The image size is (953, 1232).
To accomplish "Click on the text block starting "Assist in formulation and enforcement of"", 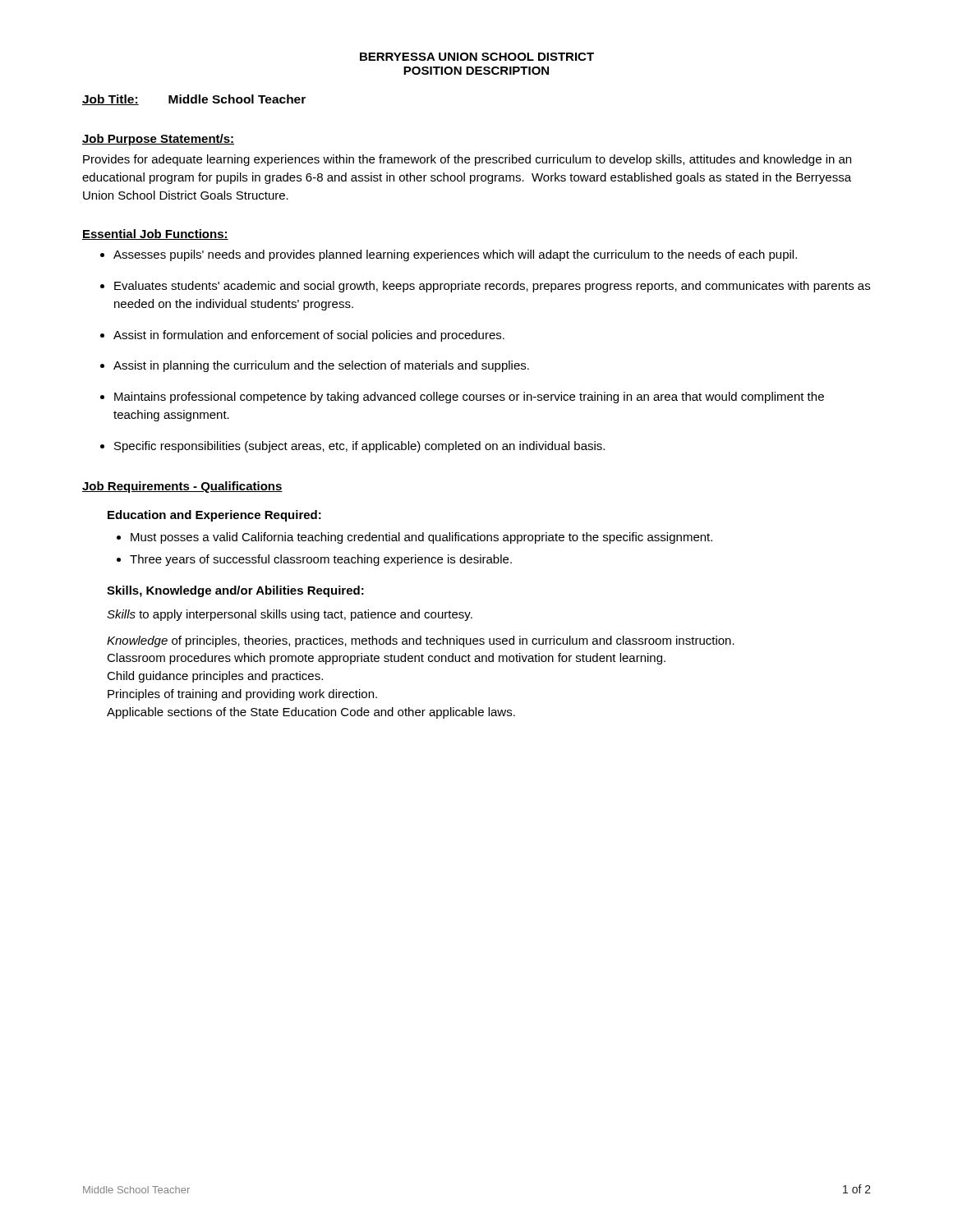I will coord(309,334).
